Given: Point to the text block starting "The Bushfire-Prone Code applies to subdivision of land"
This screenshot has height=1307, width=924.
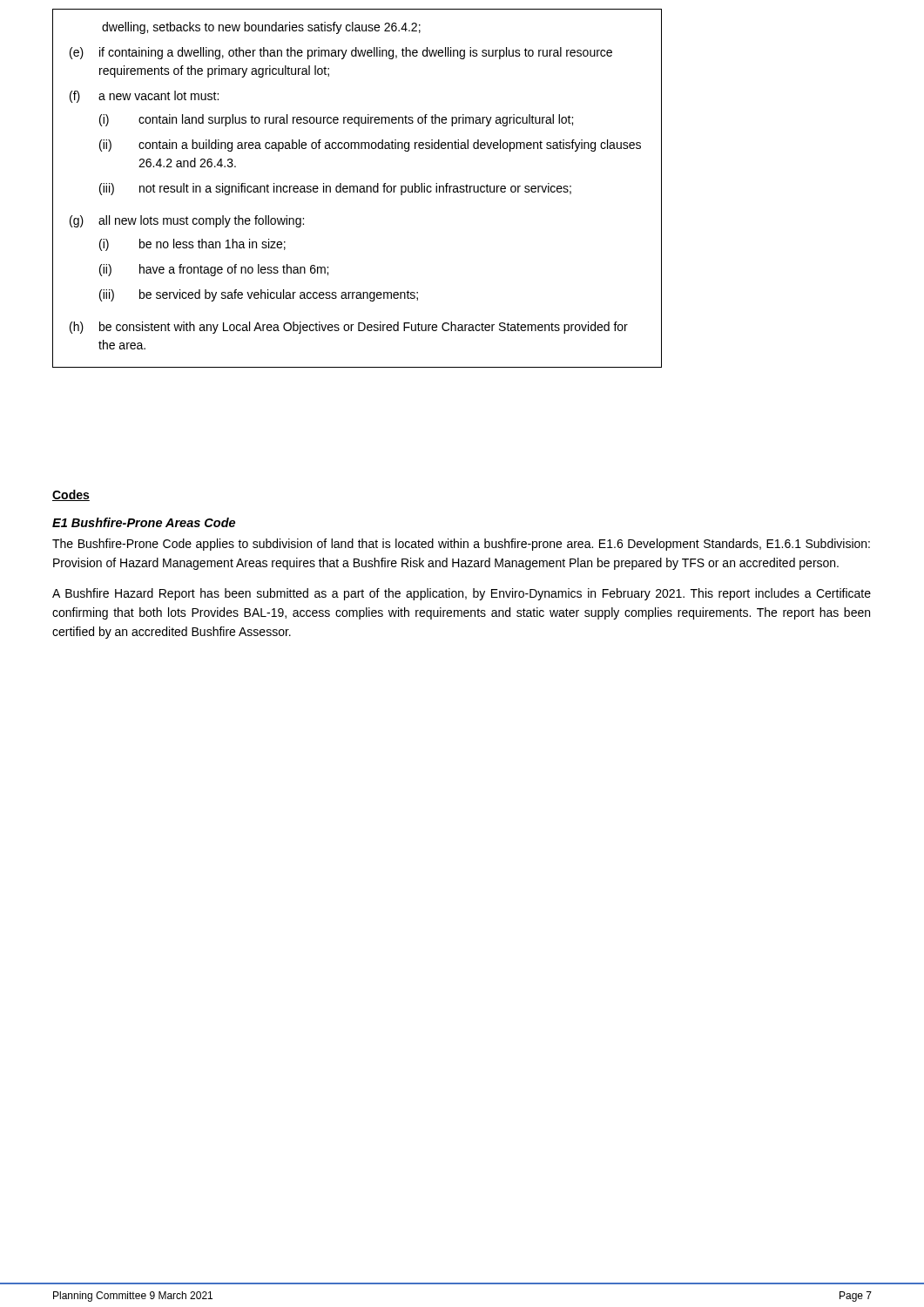Looking at the screenshot, I should (x=462, y=553).
